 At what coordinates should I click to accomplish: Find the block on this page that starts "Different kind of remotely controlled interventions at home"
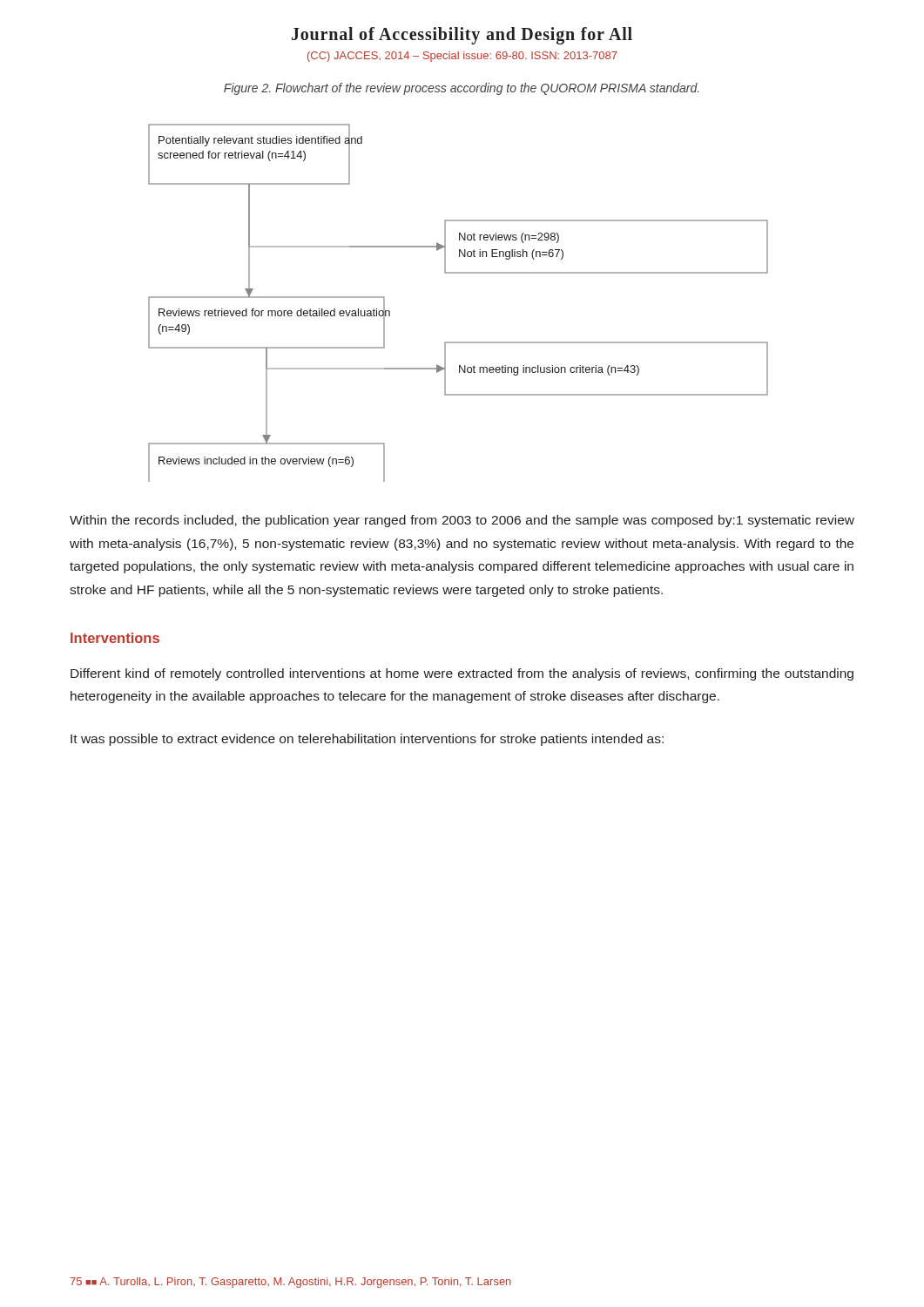(x=462, y=684)
